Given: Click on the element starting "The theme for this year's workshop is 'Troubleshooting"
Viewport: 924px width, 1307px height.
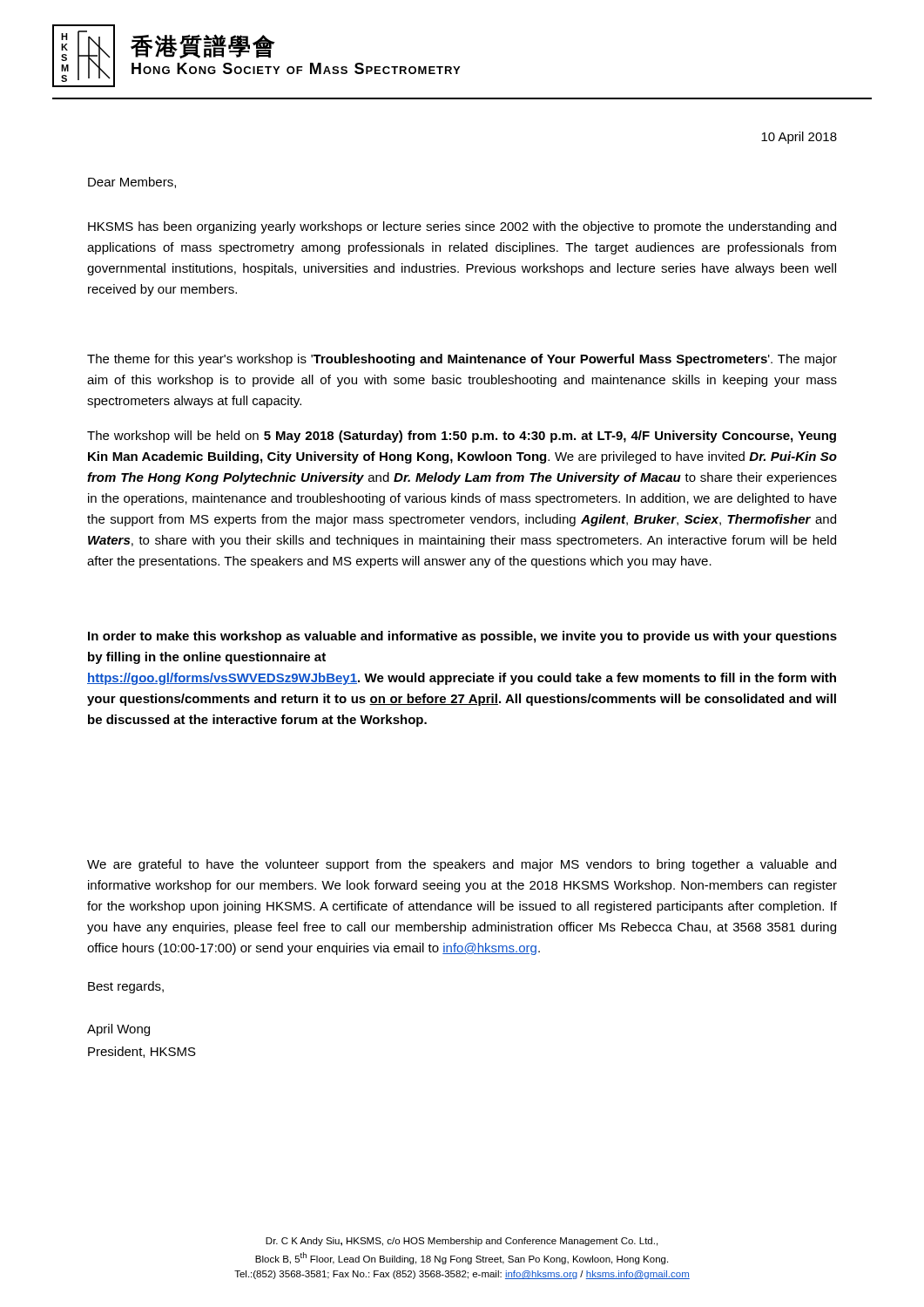Looking at the screenshot, I should (x=462, y=379).
